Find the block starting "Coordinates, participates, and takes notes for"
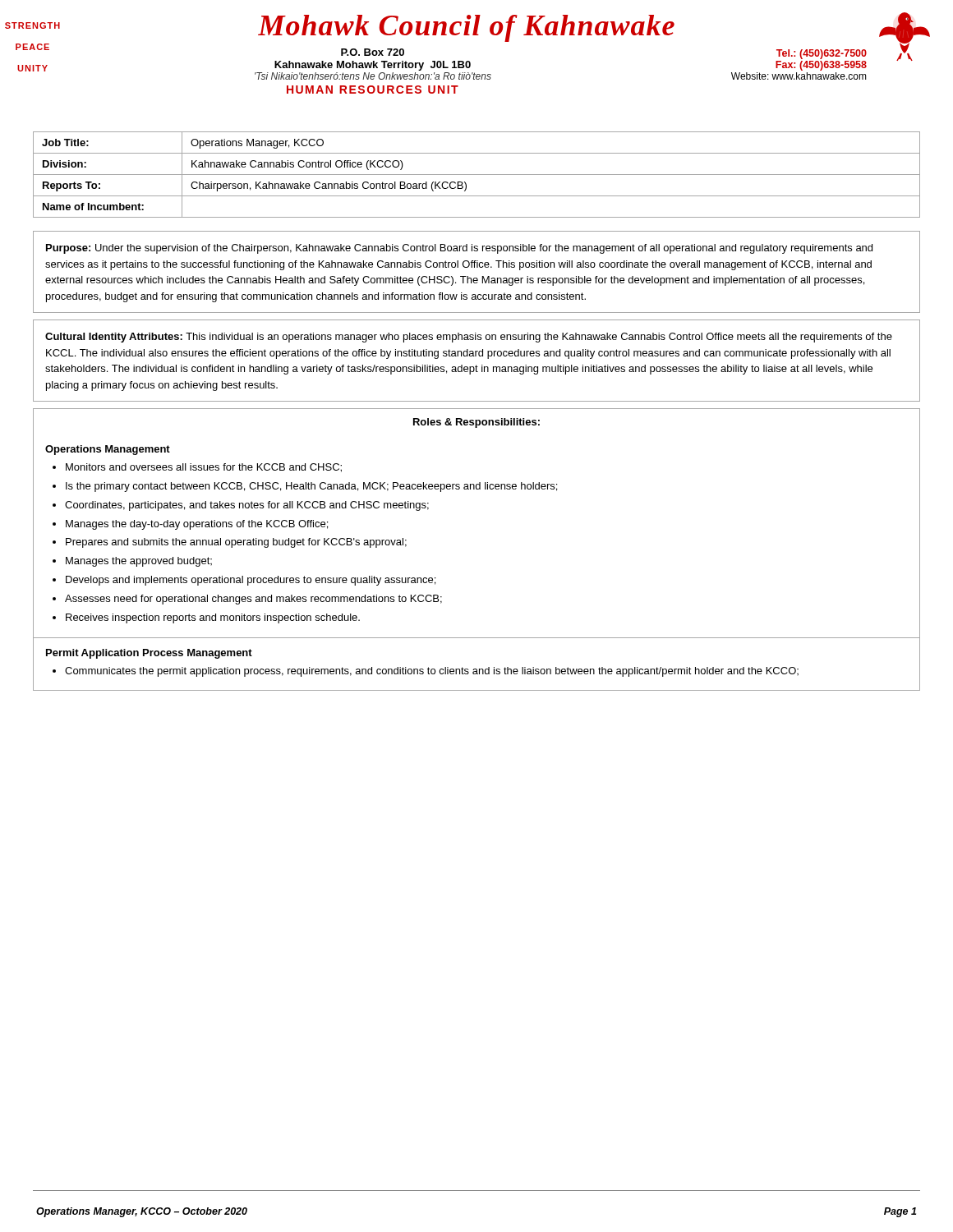This screenshot has height=1232, width=953. click(x=247, y=505)
